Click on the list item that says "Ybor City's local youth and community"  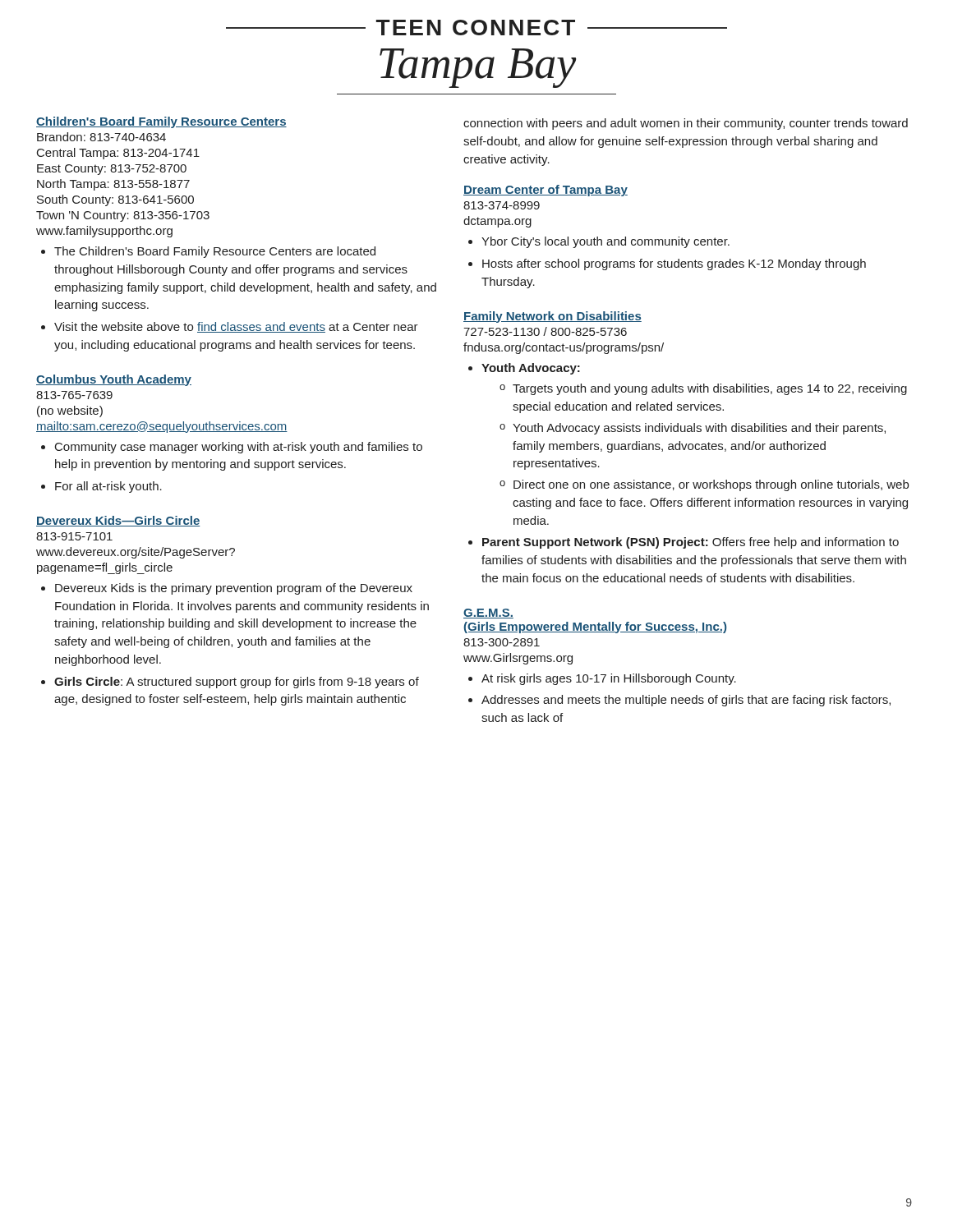click(606, 241)
